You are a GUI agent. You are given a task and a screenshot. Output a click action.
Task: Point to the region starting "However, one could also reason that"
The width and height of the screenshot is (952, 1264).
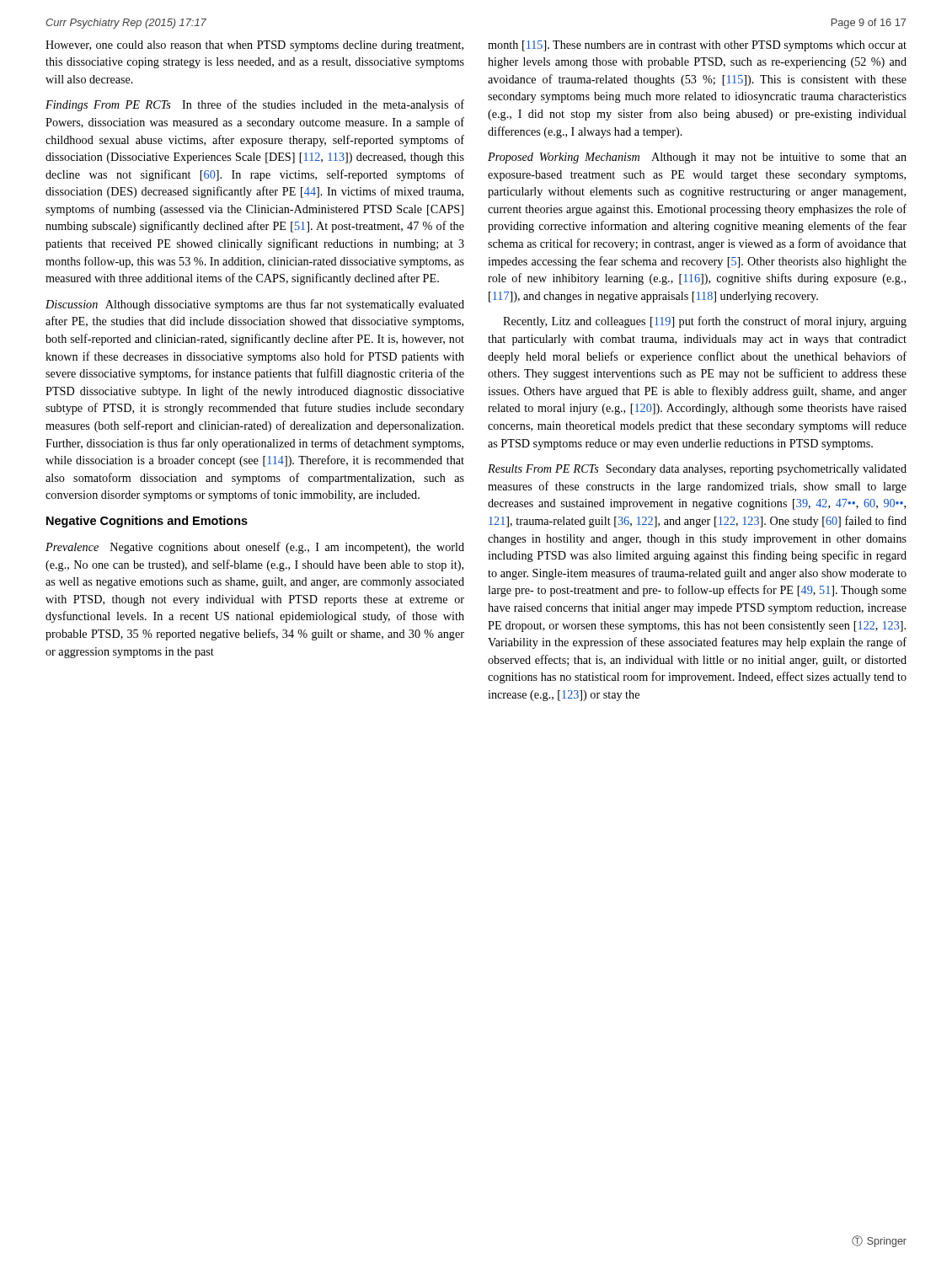coord(255,62)
